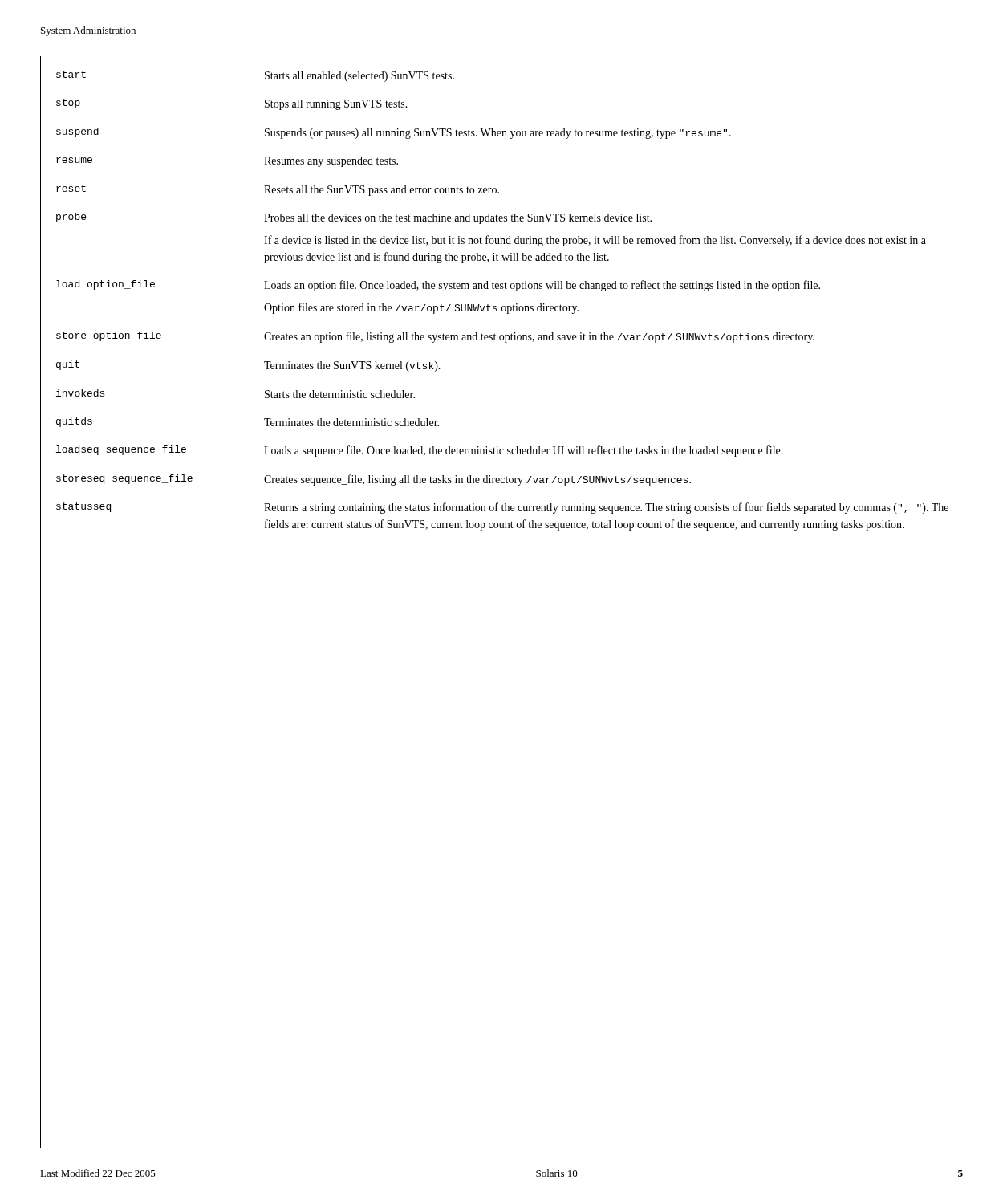1003x1204 pixels.
Task: Find the passage starting "probe Probes all the devices on"
Action: tap(502, 240)
